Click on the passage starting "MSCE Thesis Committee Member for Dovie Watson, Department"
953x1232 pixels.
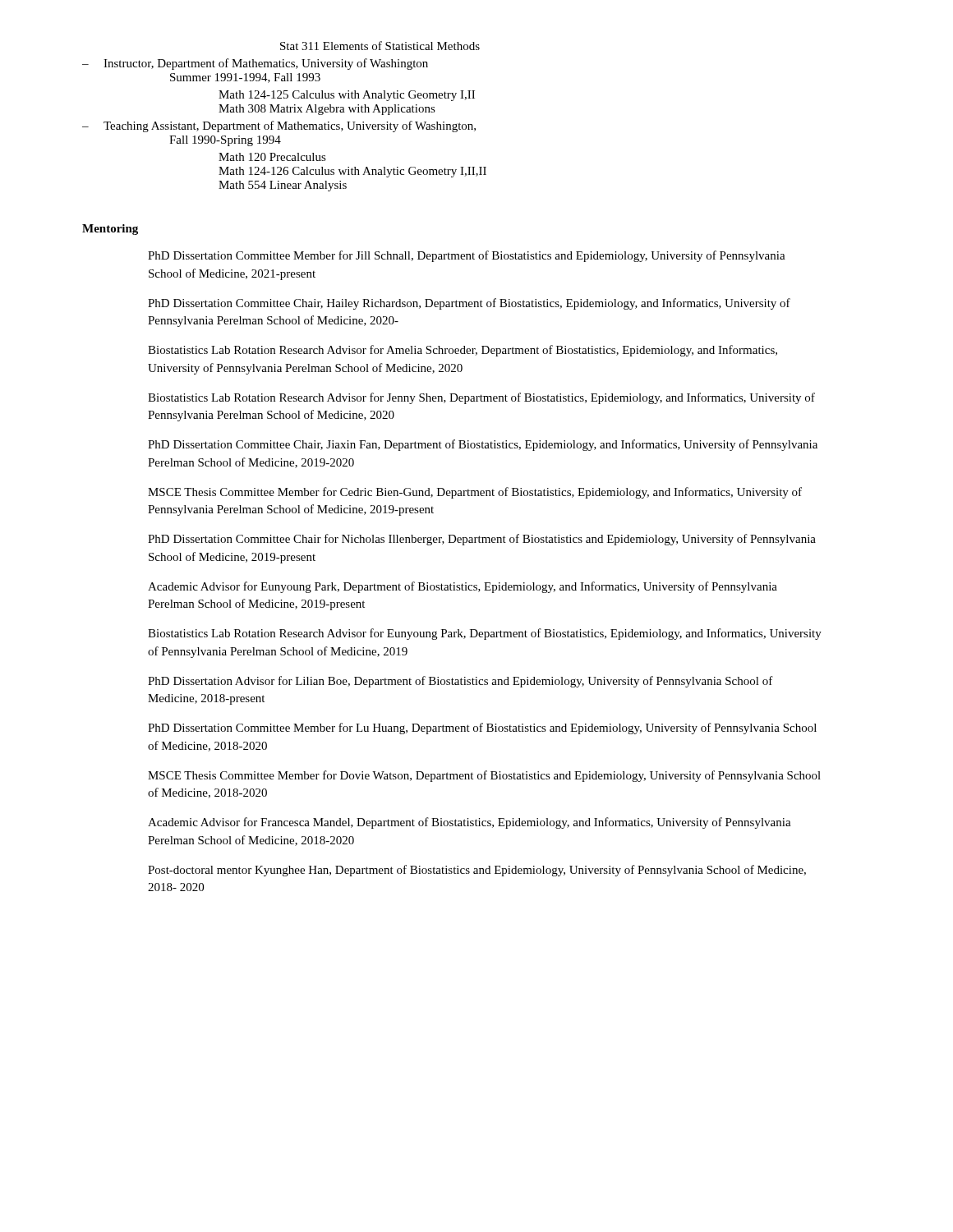(x=484, y=784)
